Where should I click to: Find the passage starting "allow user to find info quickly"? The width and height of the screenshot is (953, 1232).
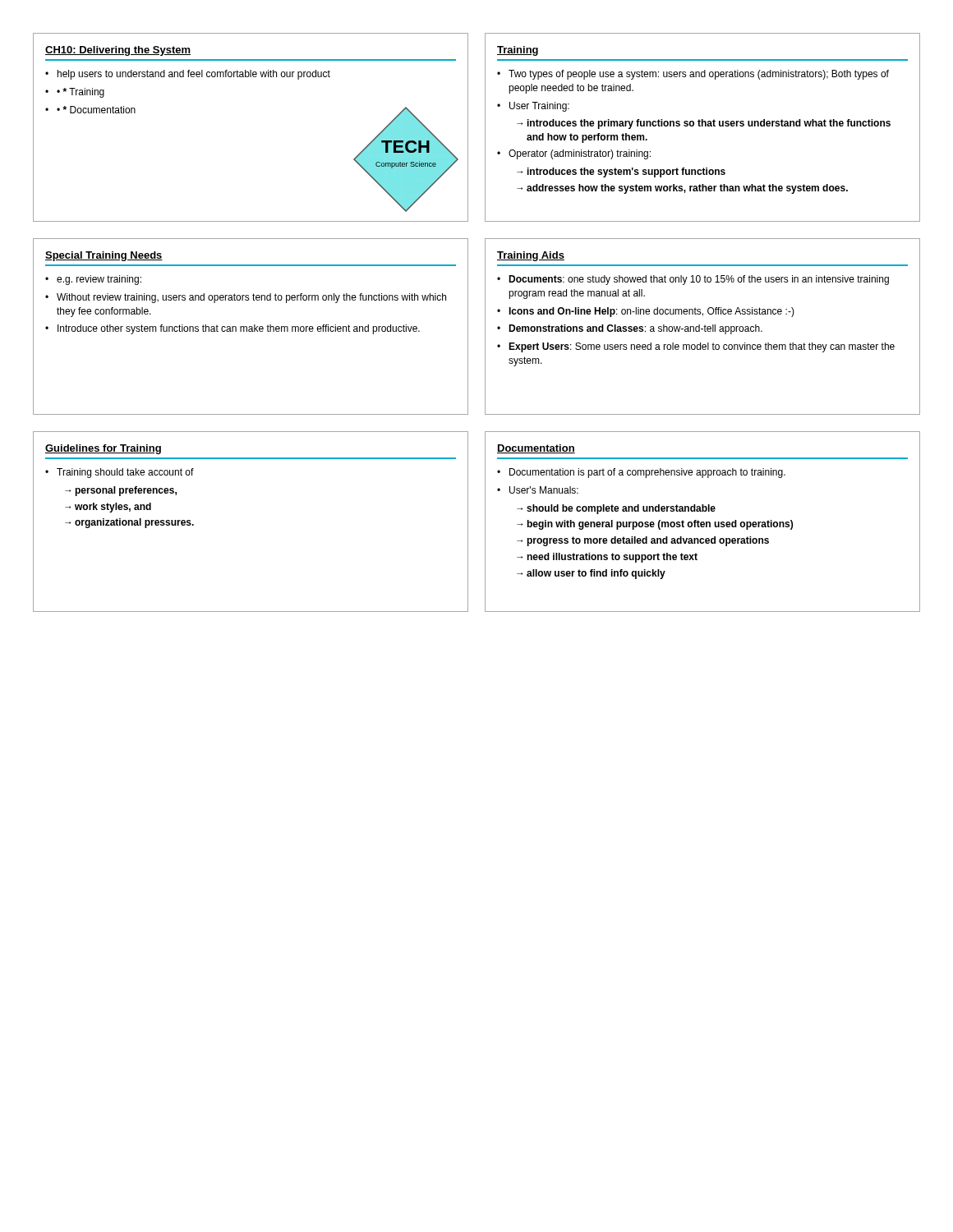coord(596,573)
